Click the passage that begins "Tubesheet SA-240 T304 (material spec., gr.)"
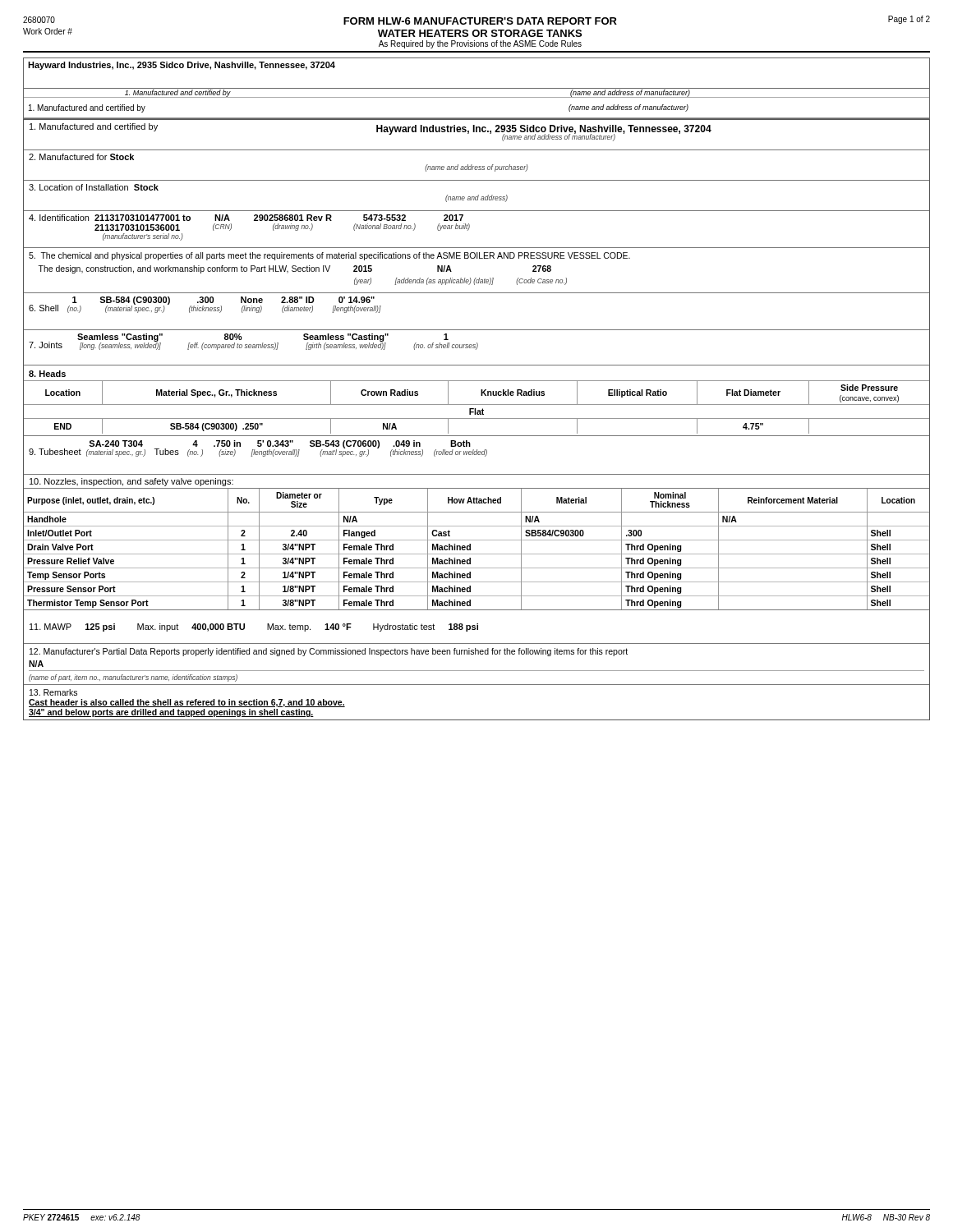The image size is (953, 1232). click(x=476, y=448)
